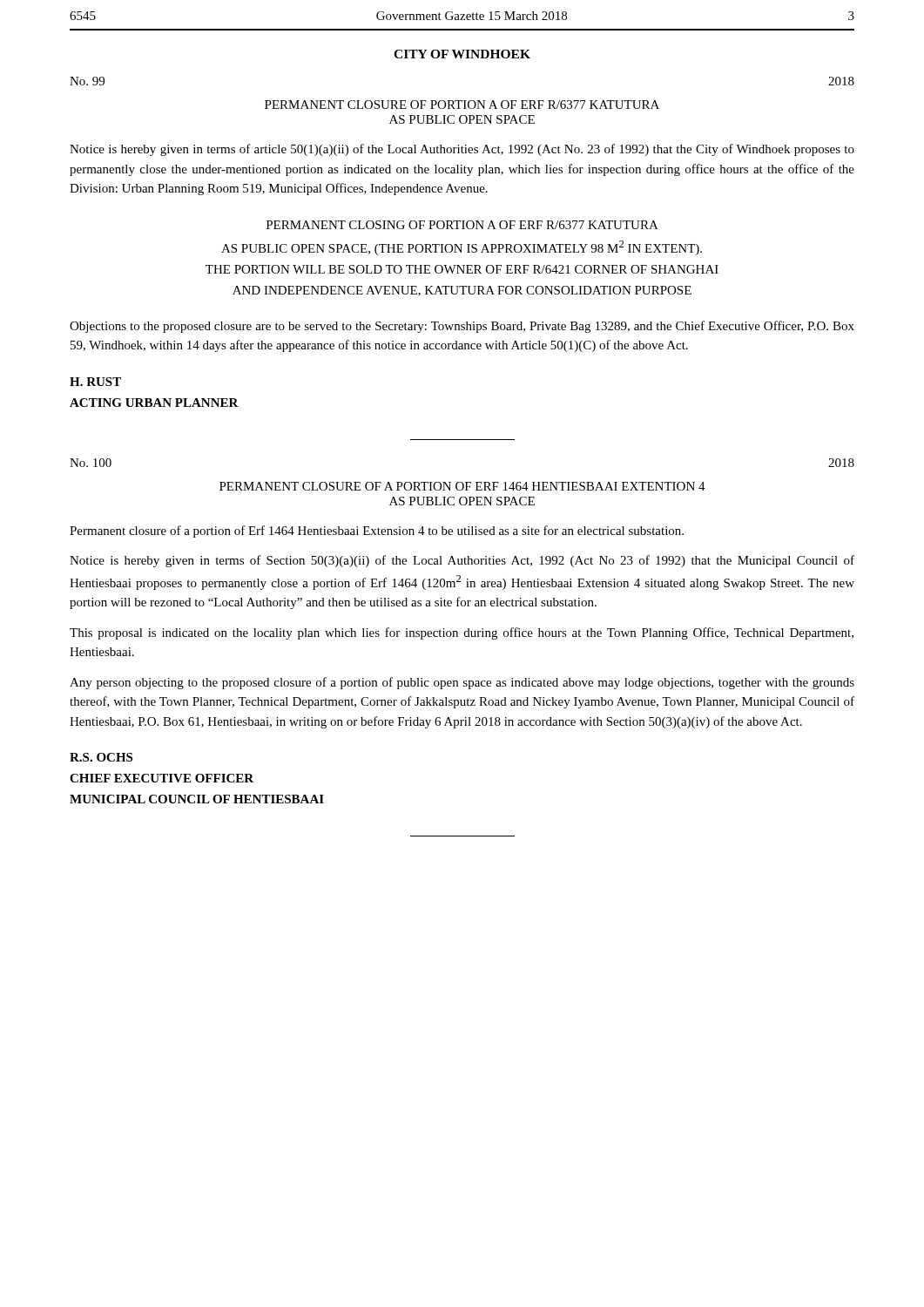Click on the title with the text "PERMANENT CLOSURE OF A PORTION"
The width and height of the screenshot is (924, 1307).
point(462,493)
